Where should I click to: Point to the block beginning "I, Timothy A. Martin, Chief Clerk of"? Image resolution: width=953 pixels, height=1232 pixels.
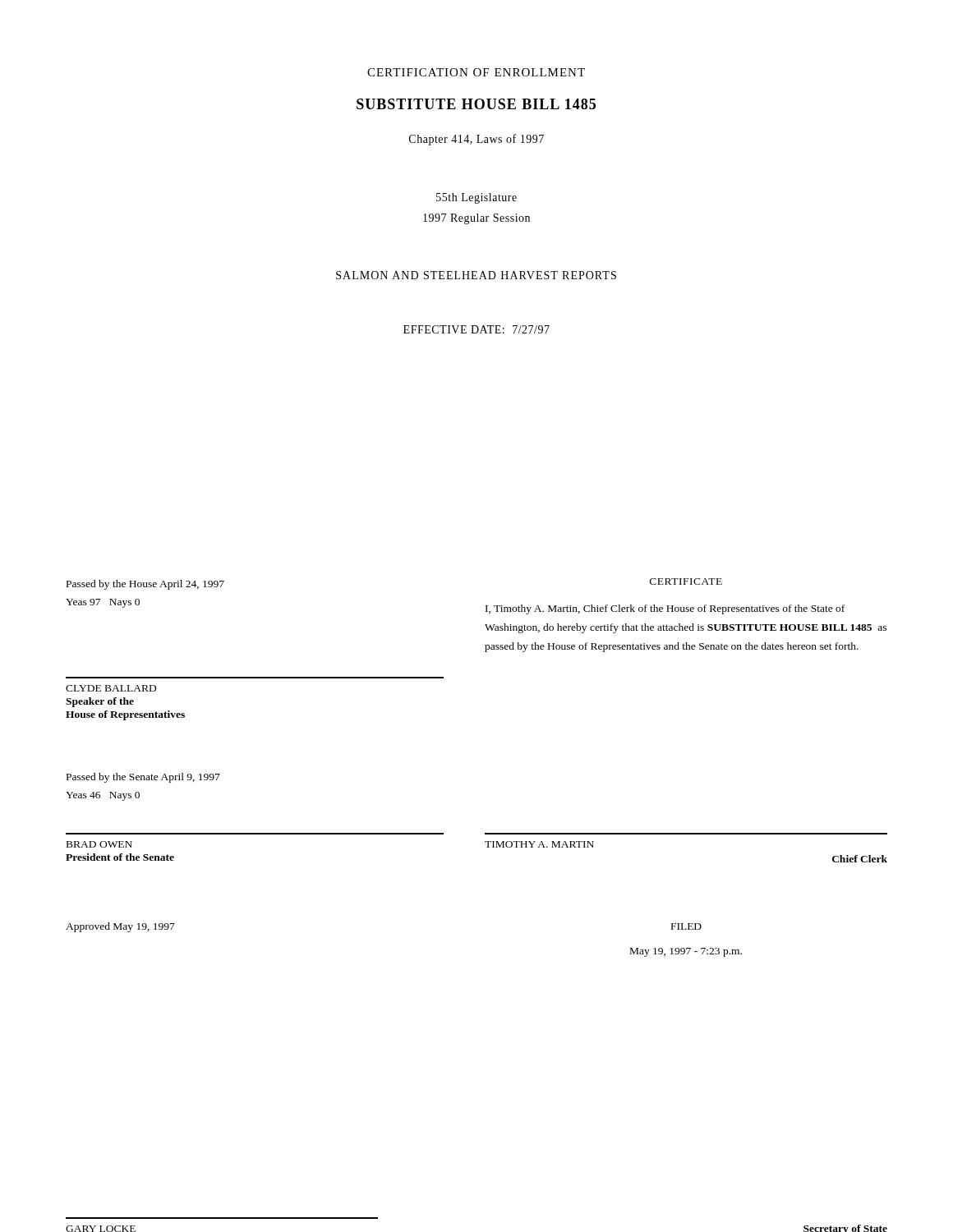pyautogui.click(x=686, y=627)
